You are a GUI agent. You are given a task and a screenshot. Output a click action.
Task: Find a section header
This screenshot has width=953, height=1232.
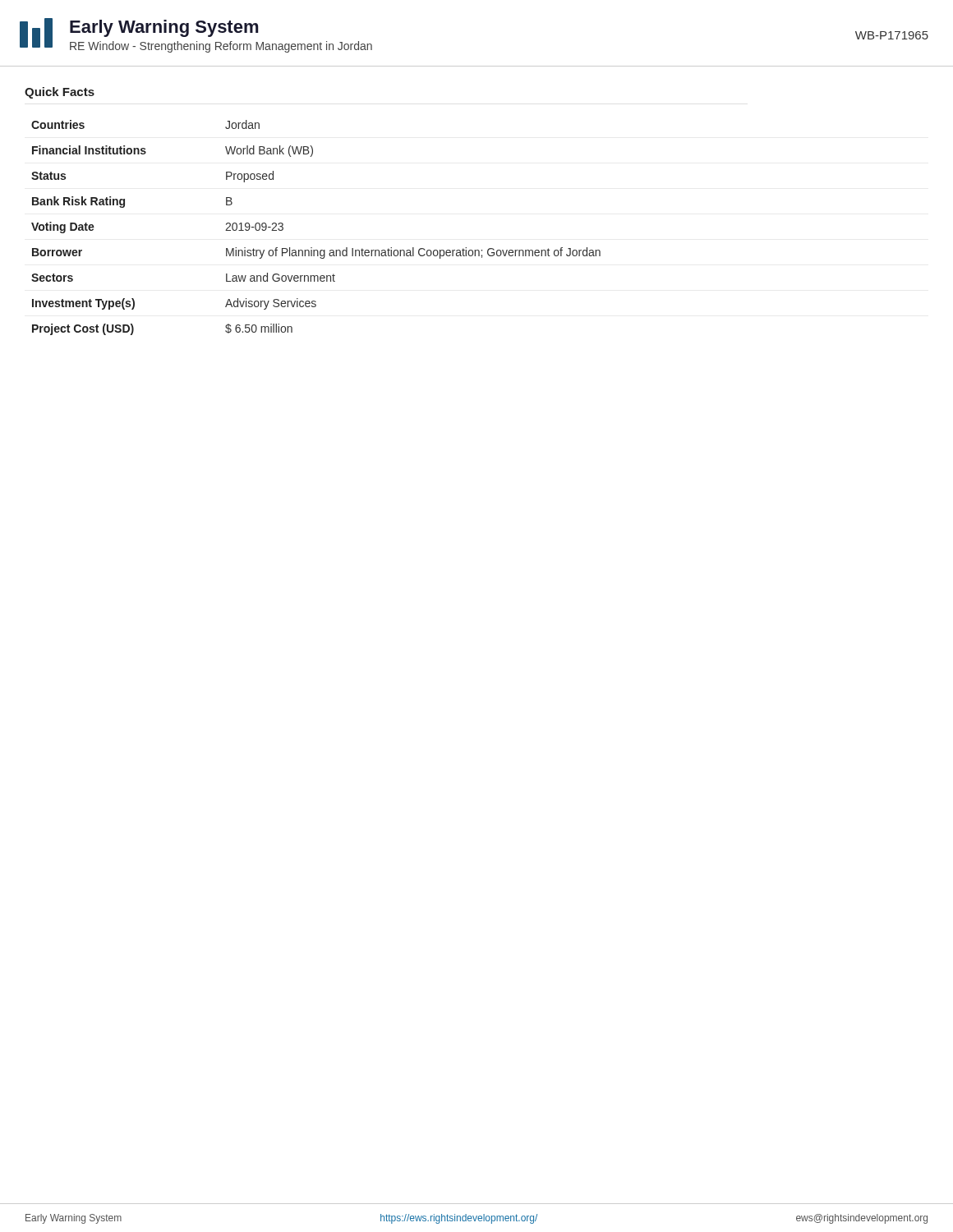[x=386, y=94]
